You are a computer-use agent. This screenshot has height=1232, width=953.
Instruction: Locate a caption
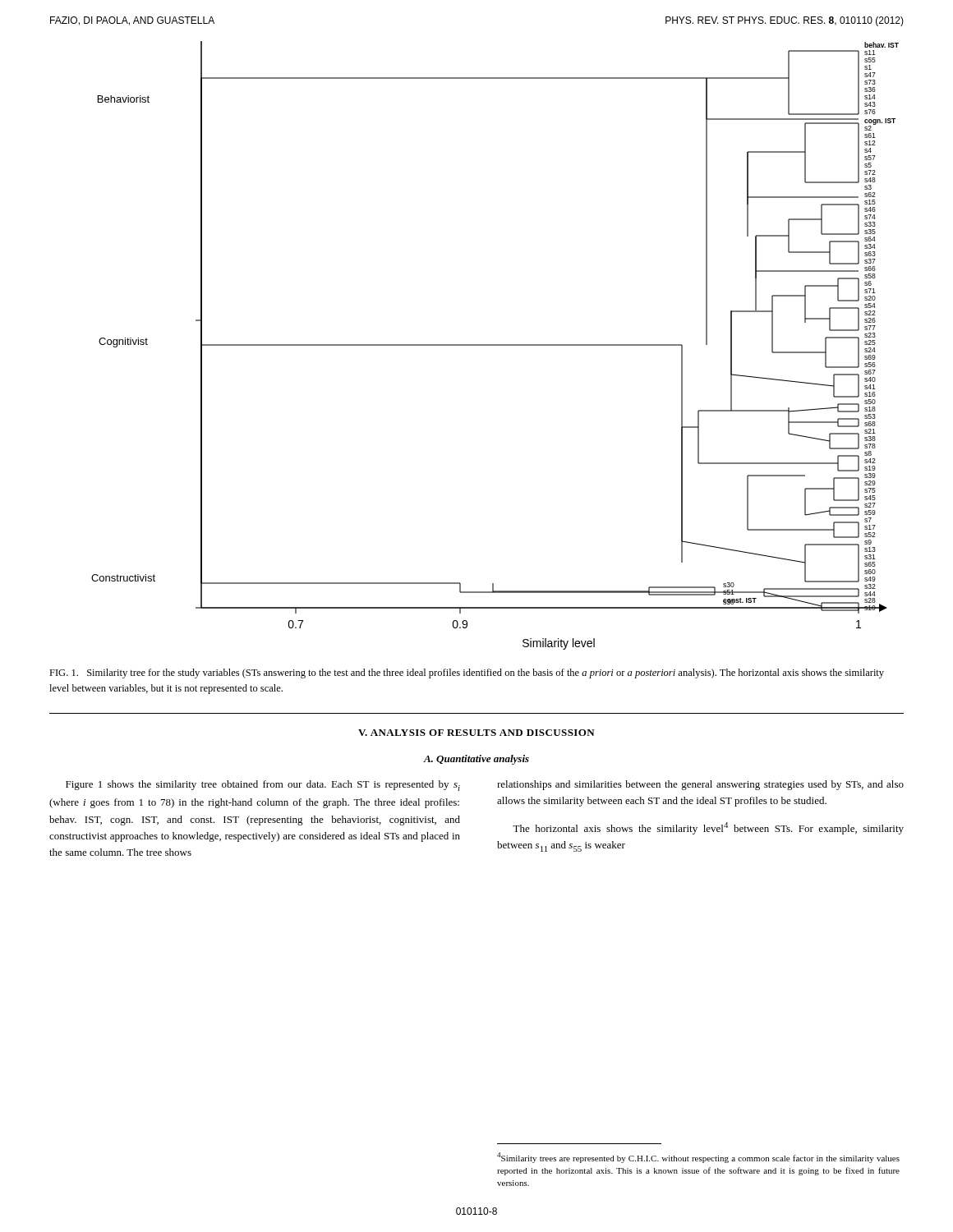[467, 680]
